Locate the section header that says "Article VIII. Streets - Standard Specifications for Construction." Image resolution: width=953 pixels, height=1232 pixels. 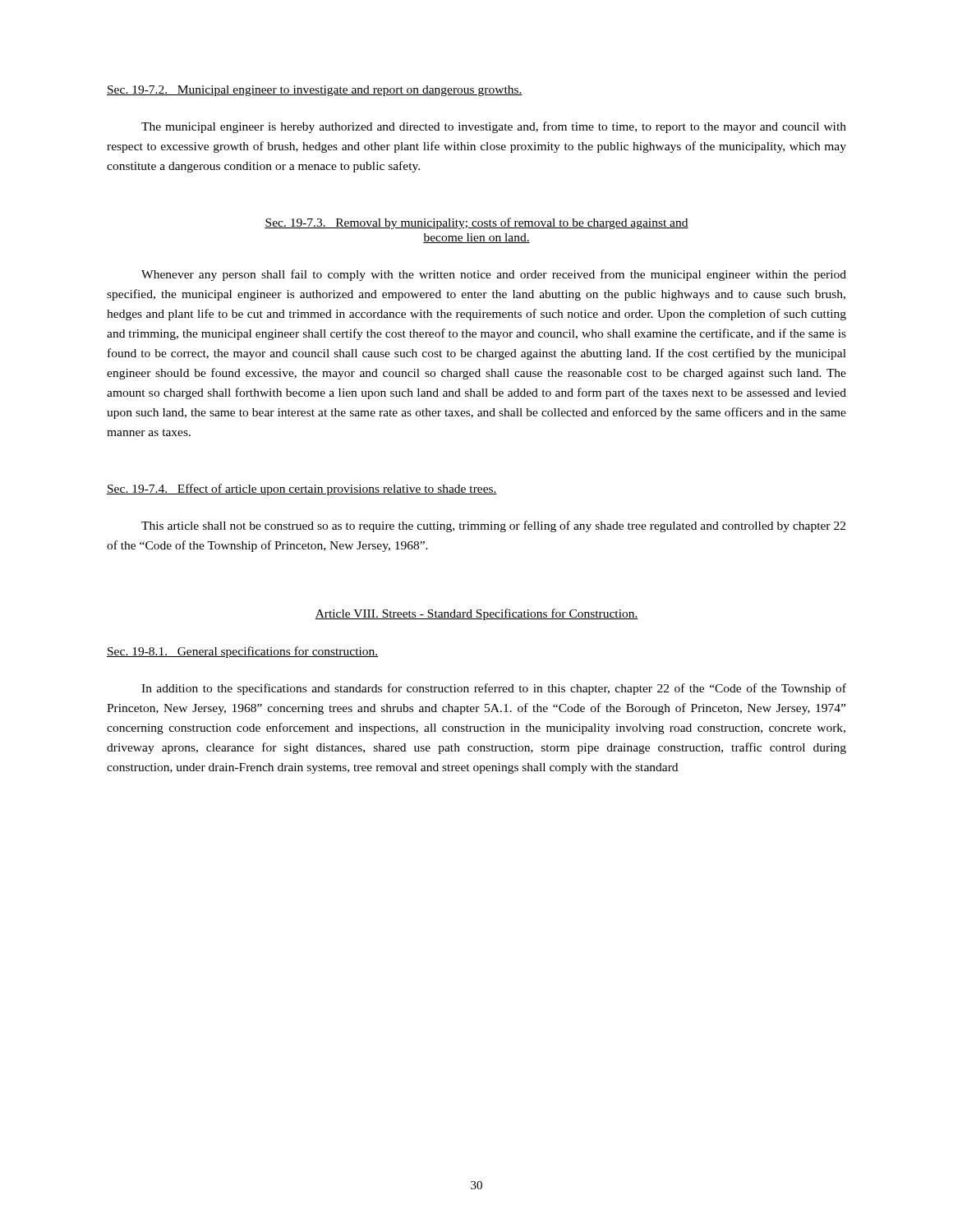coord(476,613)
